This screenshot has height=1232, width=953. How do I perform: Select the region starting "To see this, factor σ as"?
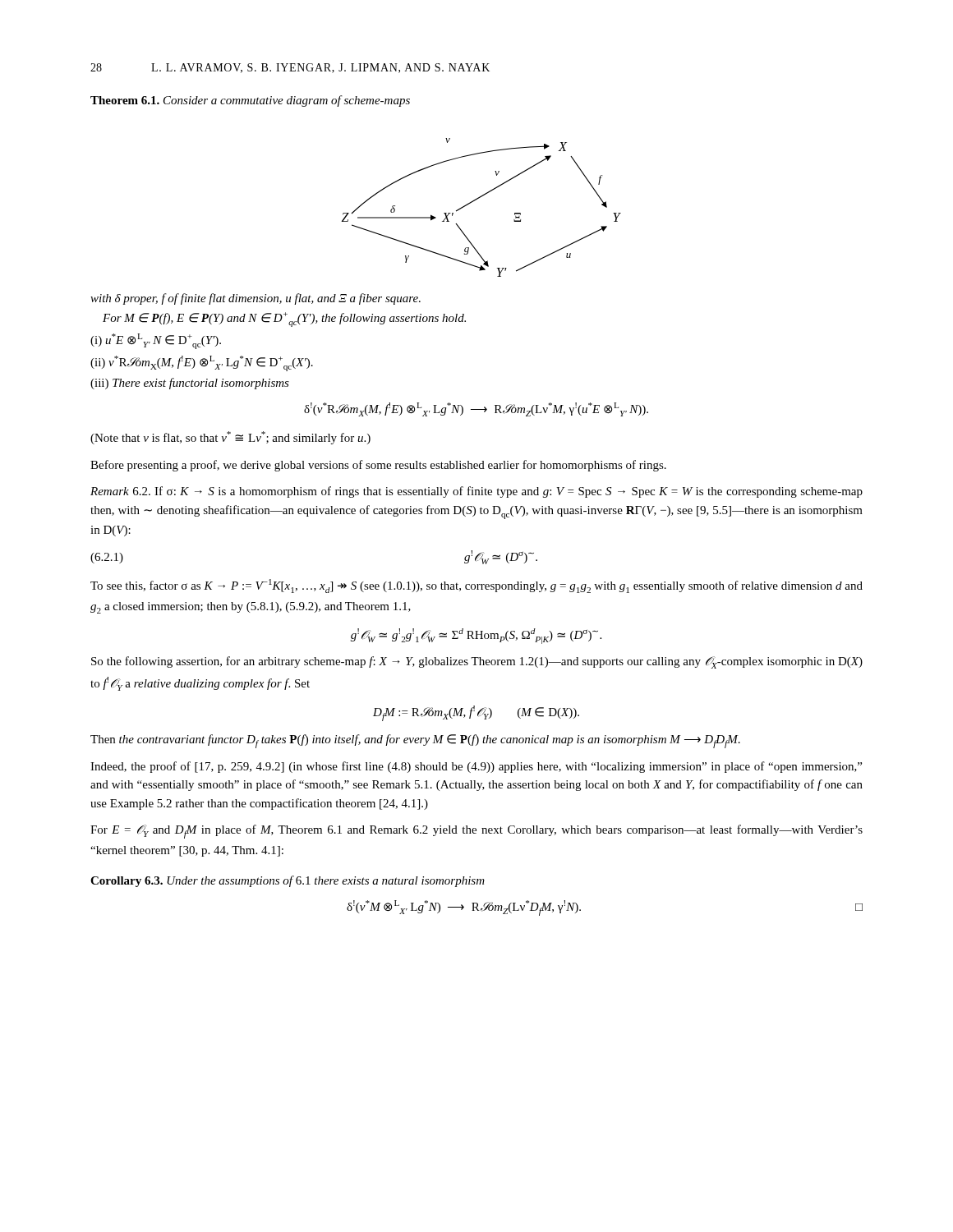click(x=476, y=596)
